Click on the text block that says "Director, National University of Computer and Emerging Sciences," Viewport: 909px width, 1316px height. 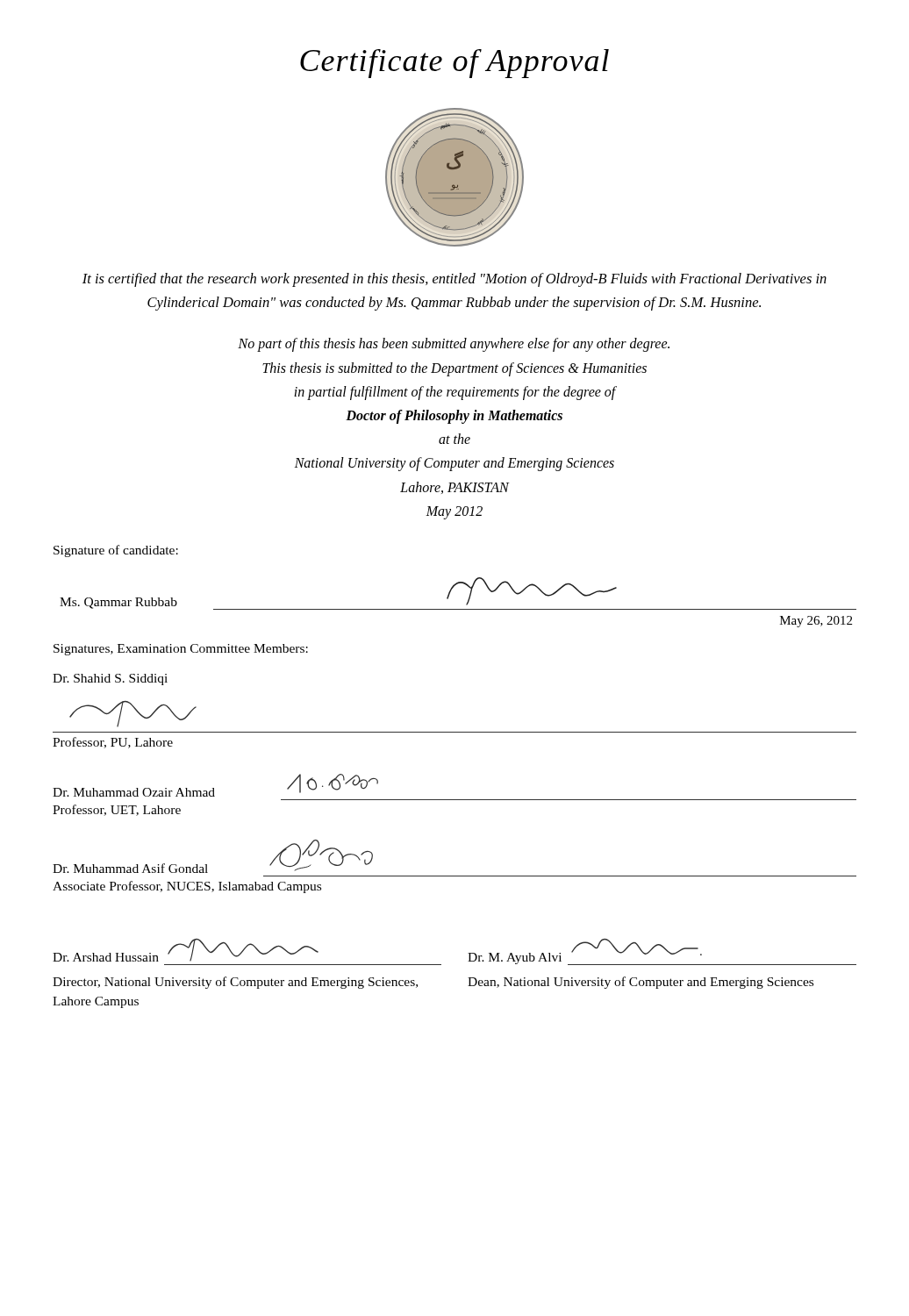[x=236, y=991]
